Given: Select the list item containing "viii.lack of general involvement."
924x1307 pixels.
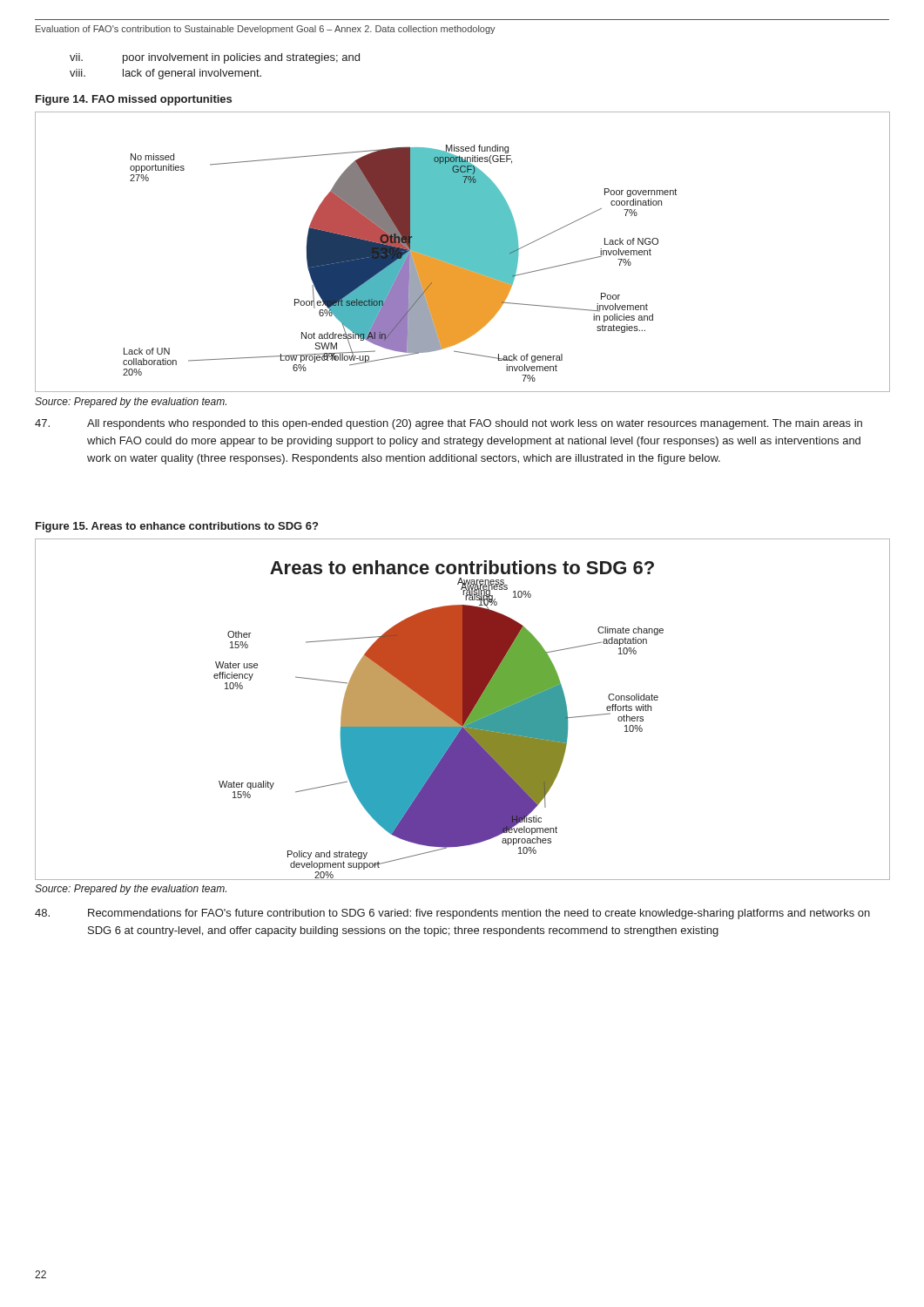Looking at the screenshot, I should click(166, 73).
